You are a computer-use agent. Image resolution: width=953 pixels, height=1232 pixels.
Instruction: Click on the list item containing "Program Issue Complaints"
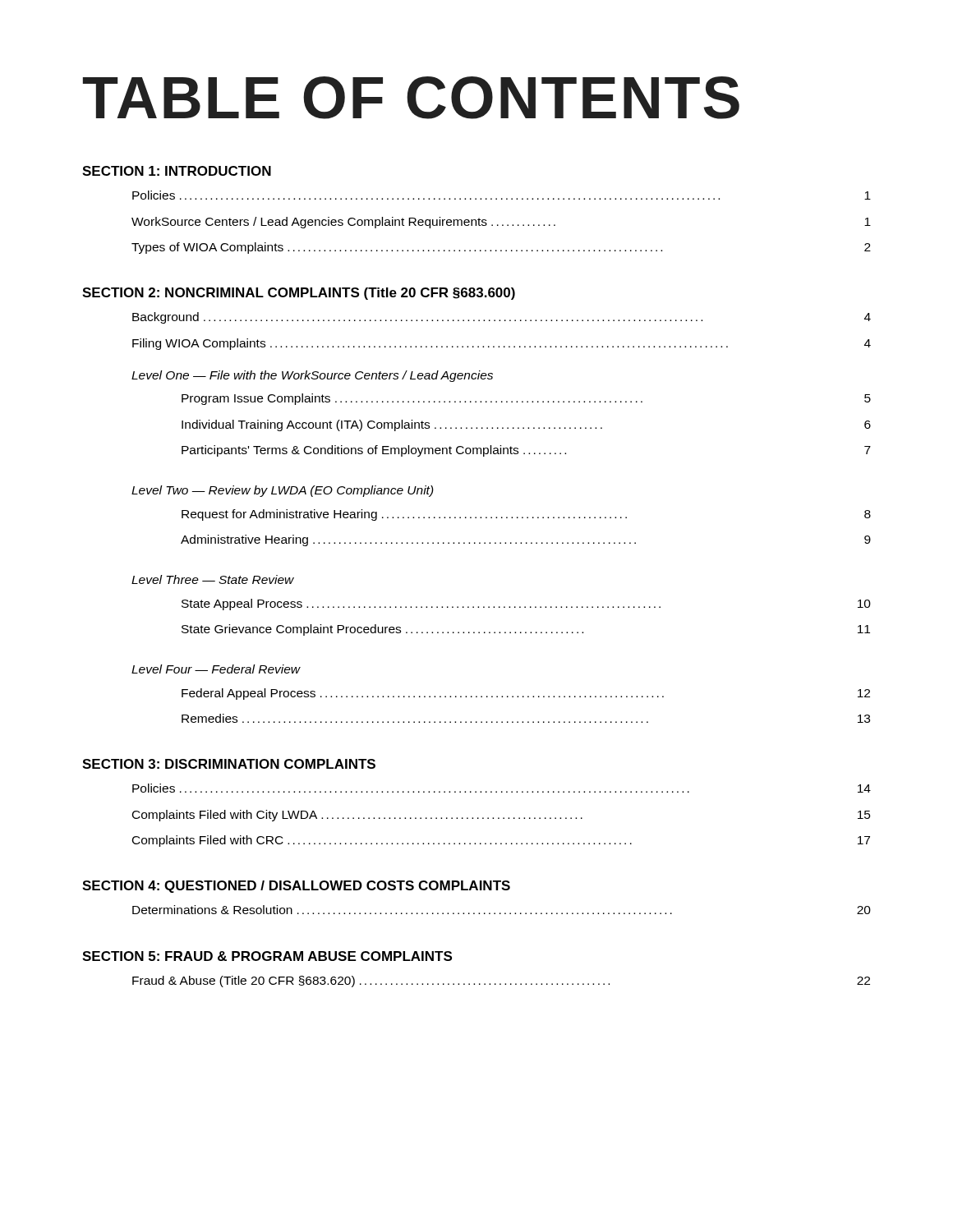(526, 399)
